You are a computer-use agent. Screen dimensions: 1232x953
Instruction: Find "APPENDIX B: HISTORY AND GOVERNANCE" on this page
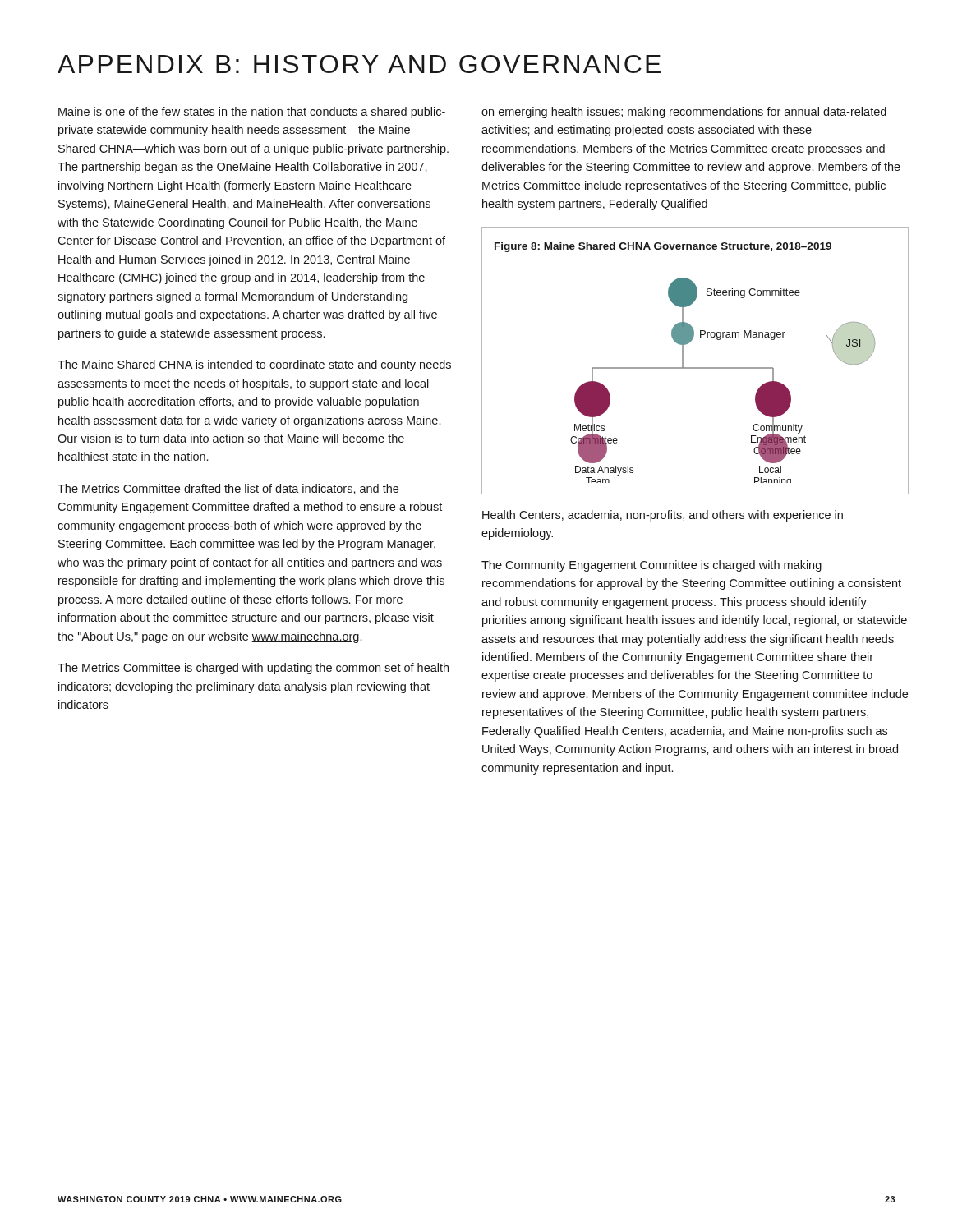(476, 64)
